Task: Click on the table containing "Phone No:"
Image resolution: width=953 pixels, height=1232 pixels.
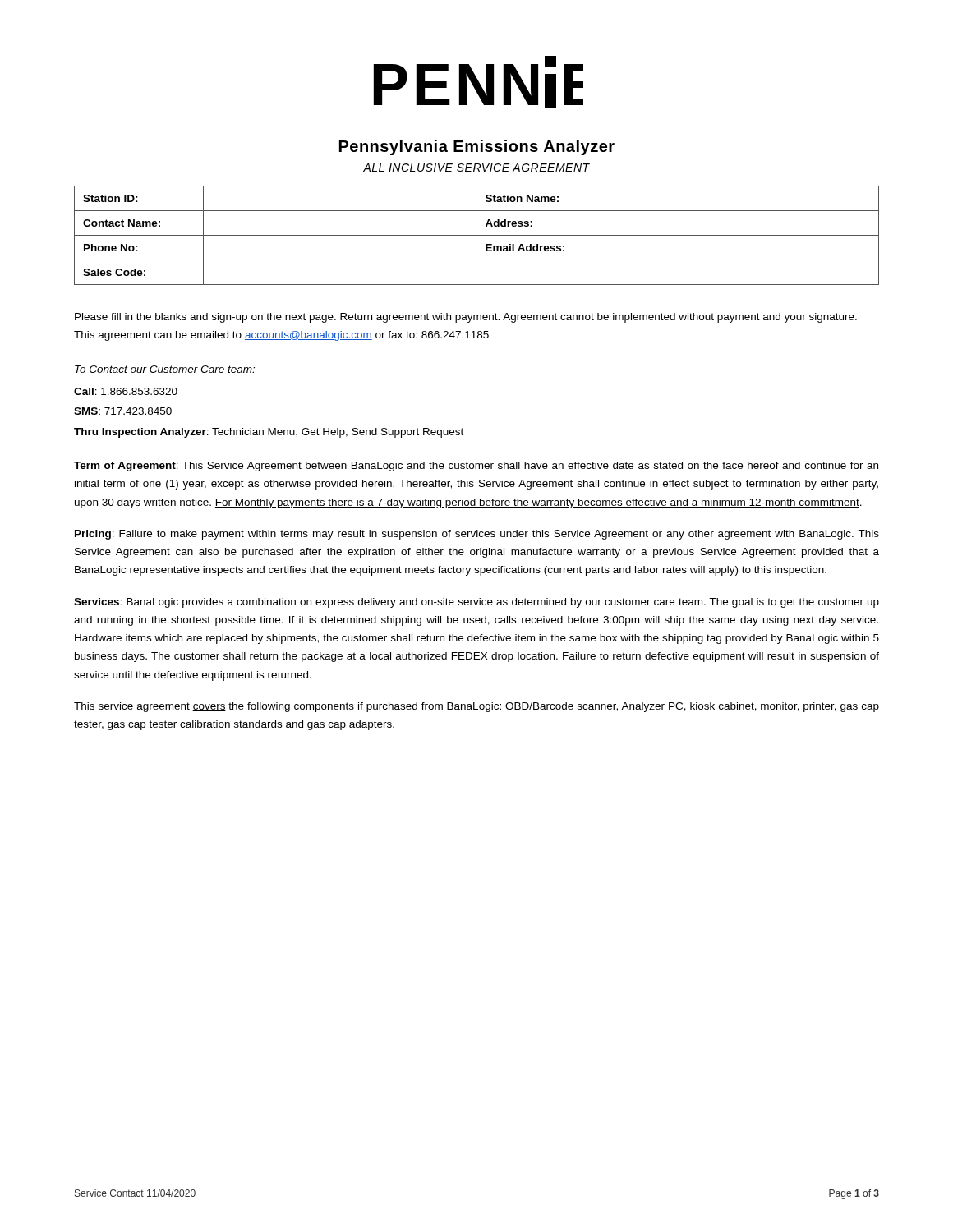Action: coord(476,235)
